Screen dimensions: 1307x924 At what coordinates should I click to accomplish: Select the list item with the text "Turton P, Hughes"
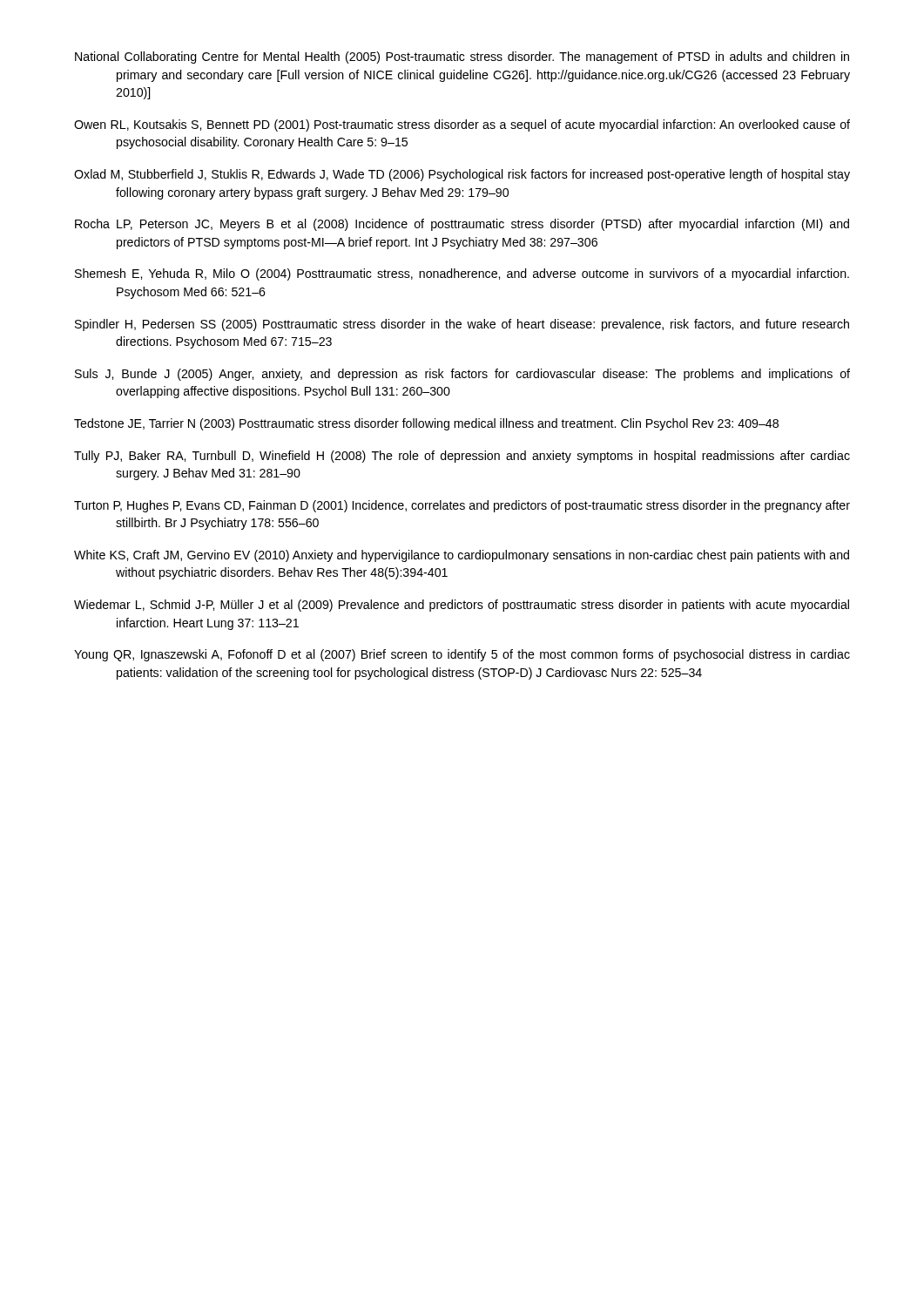[462, 514]
